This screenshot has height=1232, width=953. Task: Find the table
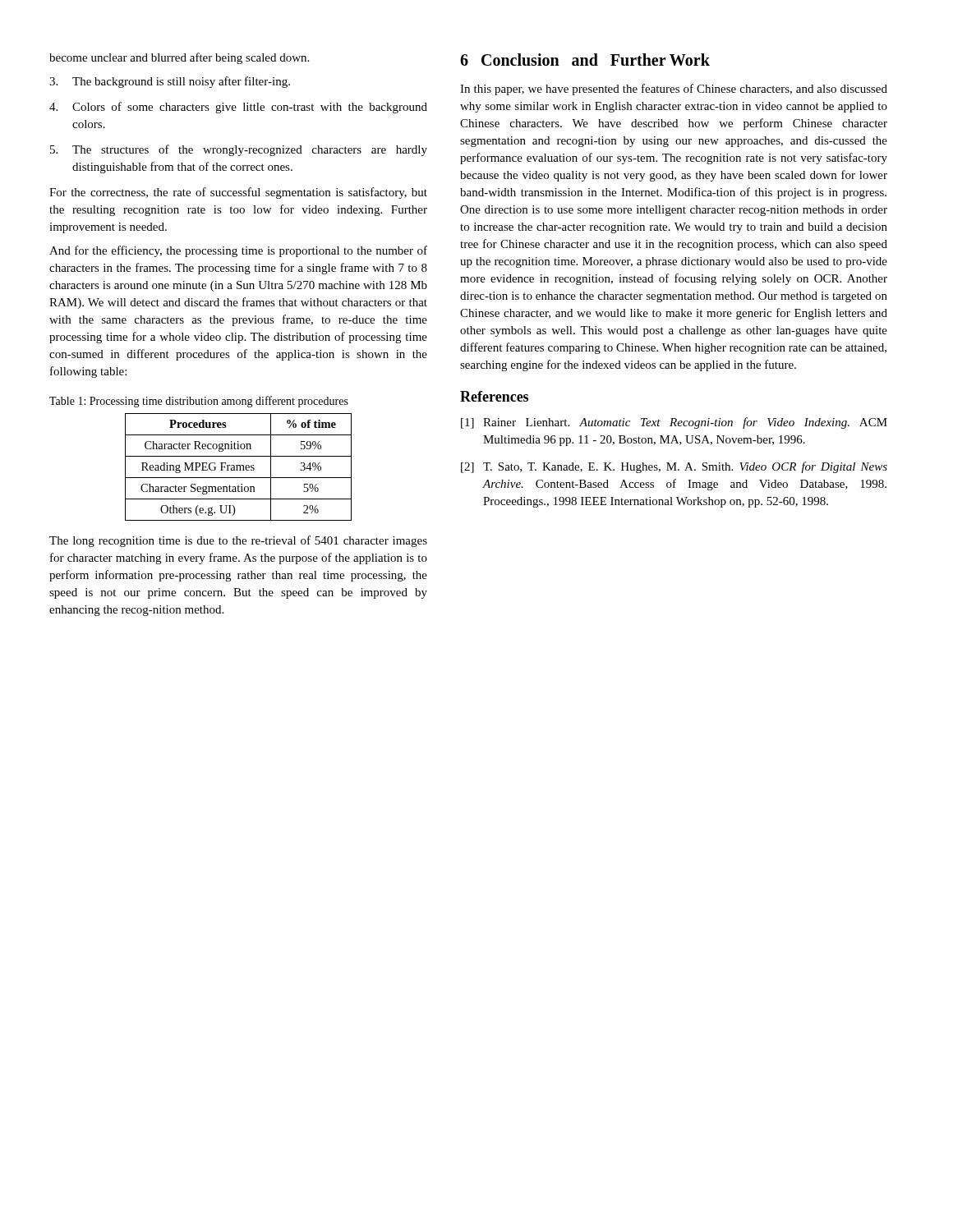point(238,467)
